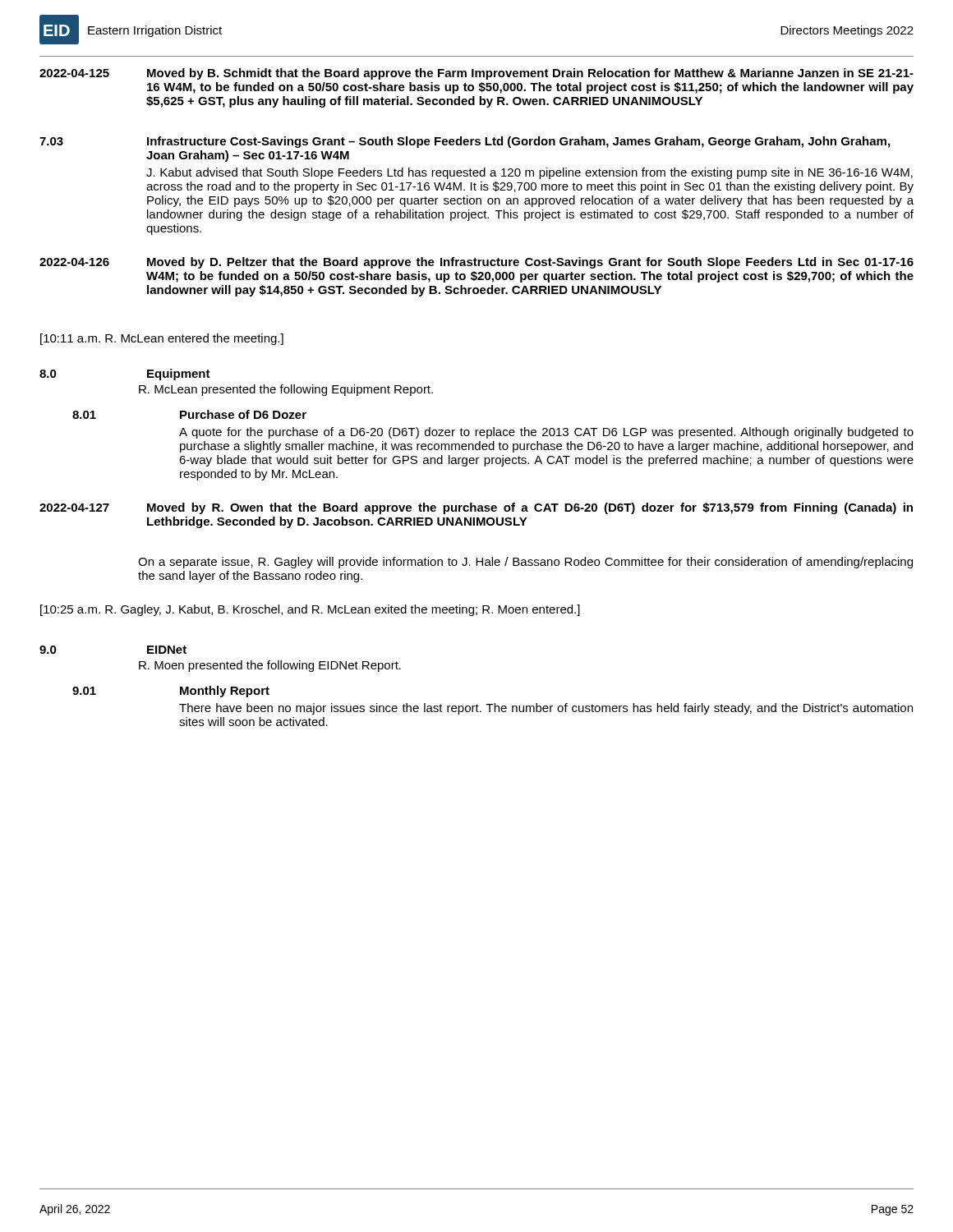Click on the section header that says "9.01 Monthly Report"
The height and width of the screenshot is (1232, 953).
click(x=476, y=706)
